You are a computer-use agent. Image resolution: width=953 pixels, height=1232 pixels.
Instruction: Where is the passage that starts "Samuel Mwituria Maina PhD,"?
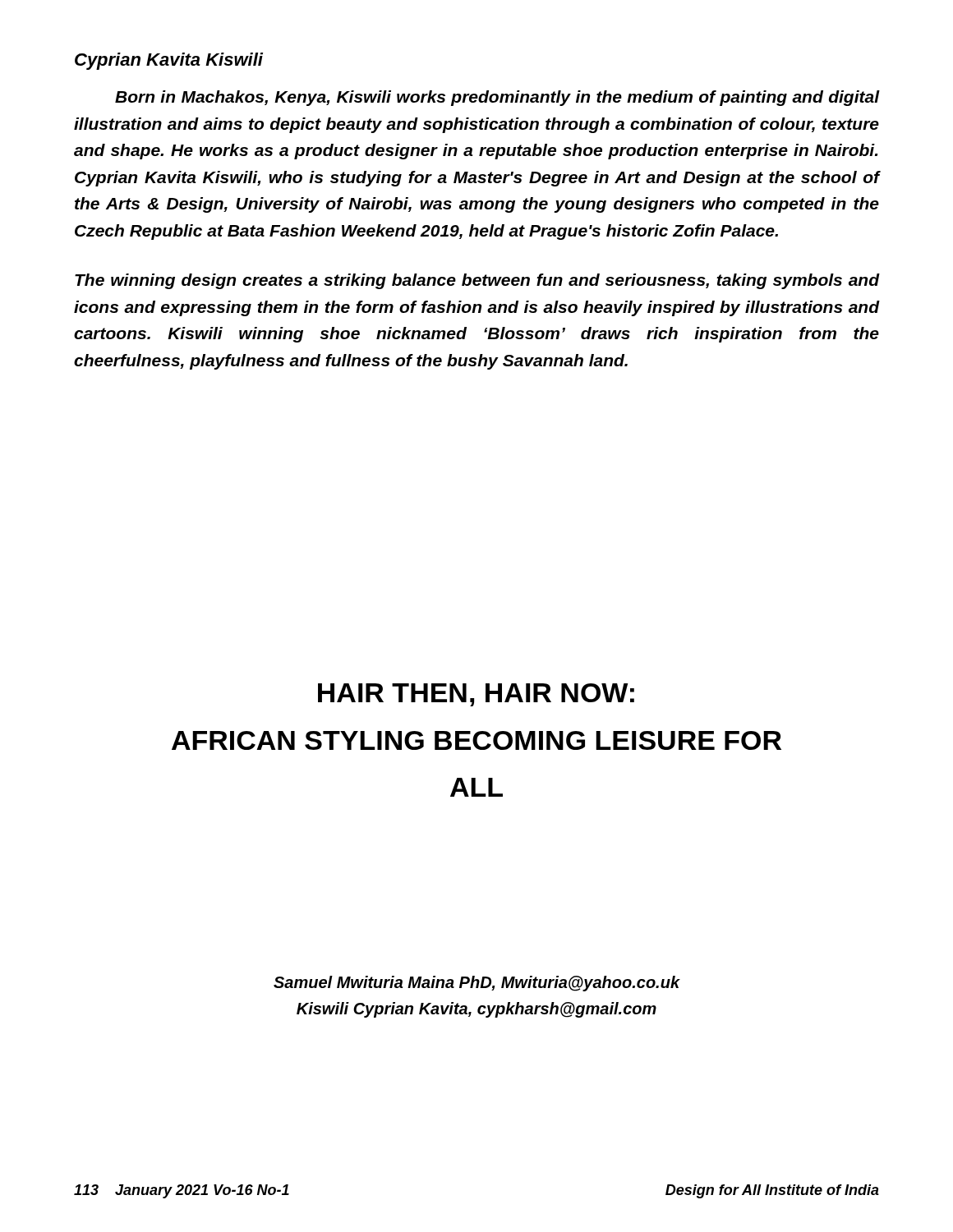tap(476, 995)
